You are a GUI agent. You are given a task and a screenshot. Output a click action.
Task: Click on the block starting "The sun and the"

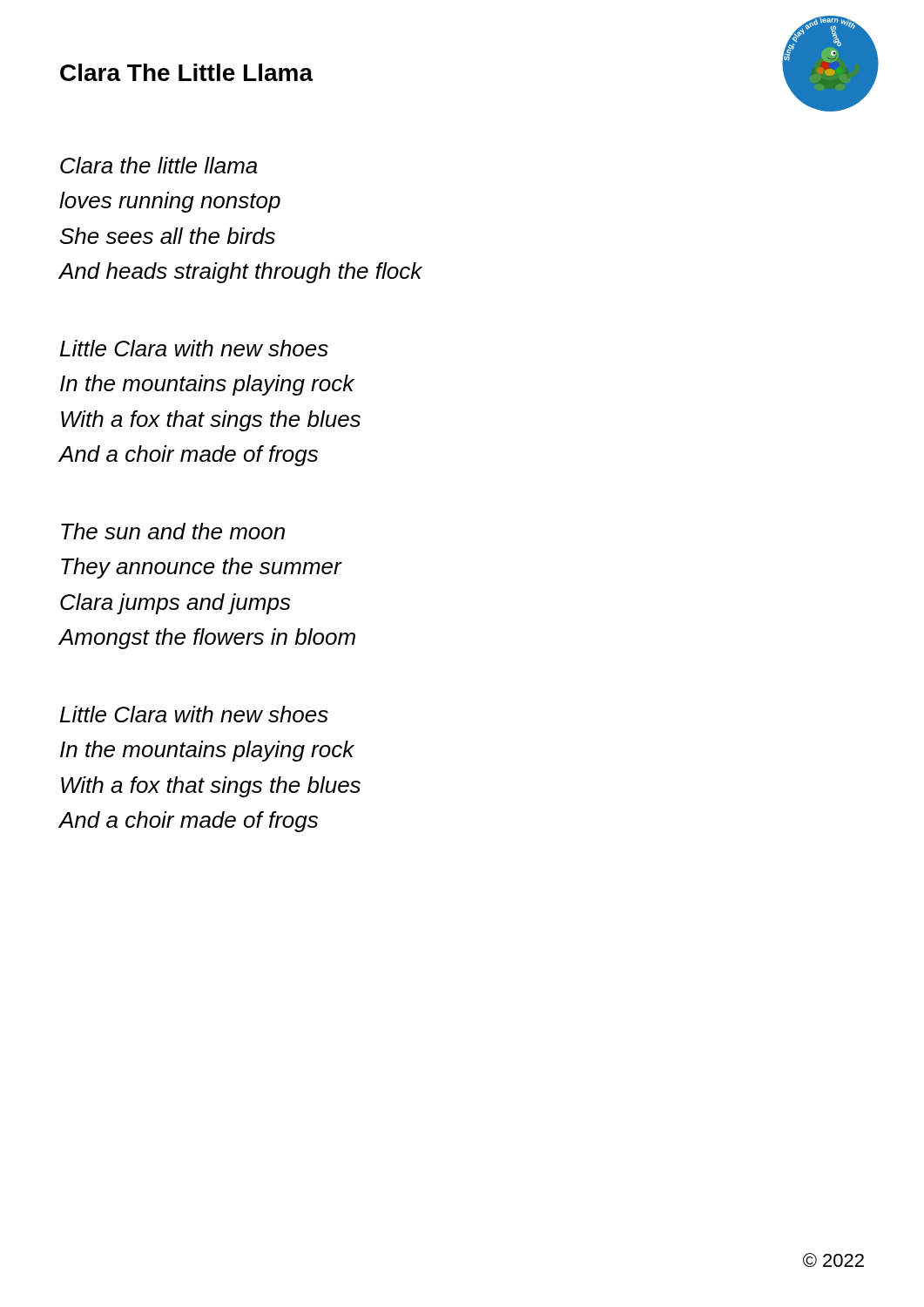pos(208,584)
